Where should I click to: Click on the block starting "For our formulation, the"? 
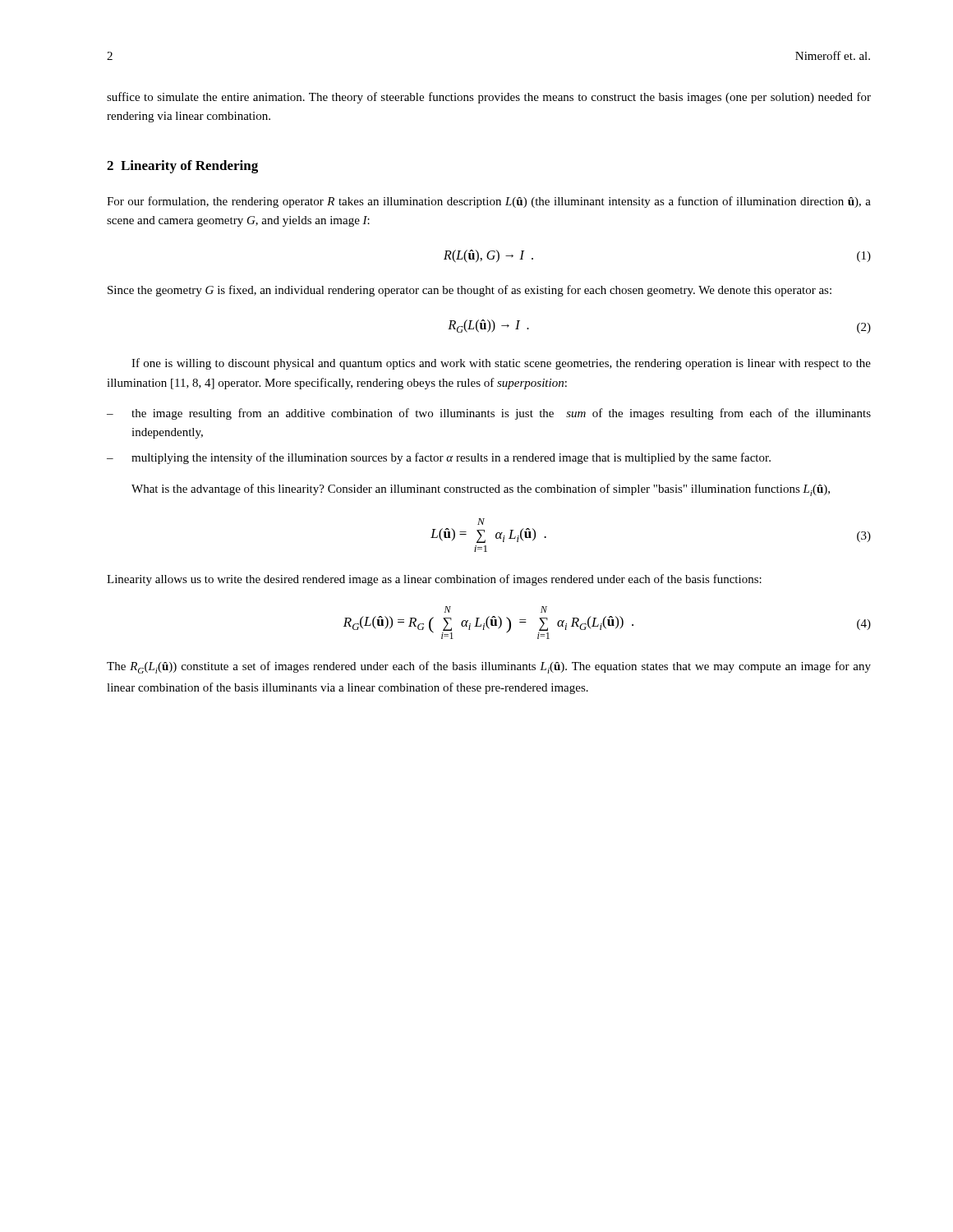pos(489,210)
